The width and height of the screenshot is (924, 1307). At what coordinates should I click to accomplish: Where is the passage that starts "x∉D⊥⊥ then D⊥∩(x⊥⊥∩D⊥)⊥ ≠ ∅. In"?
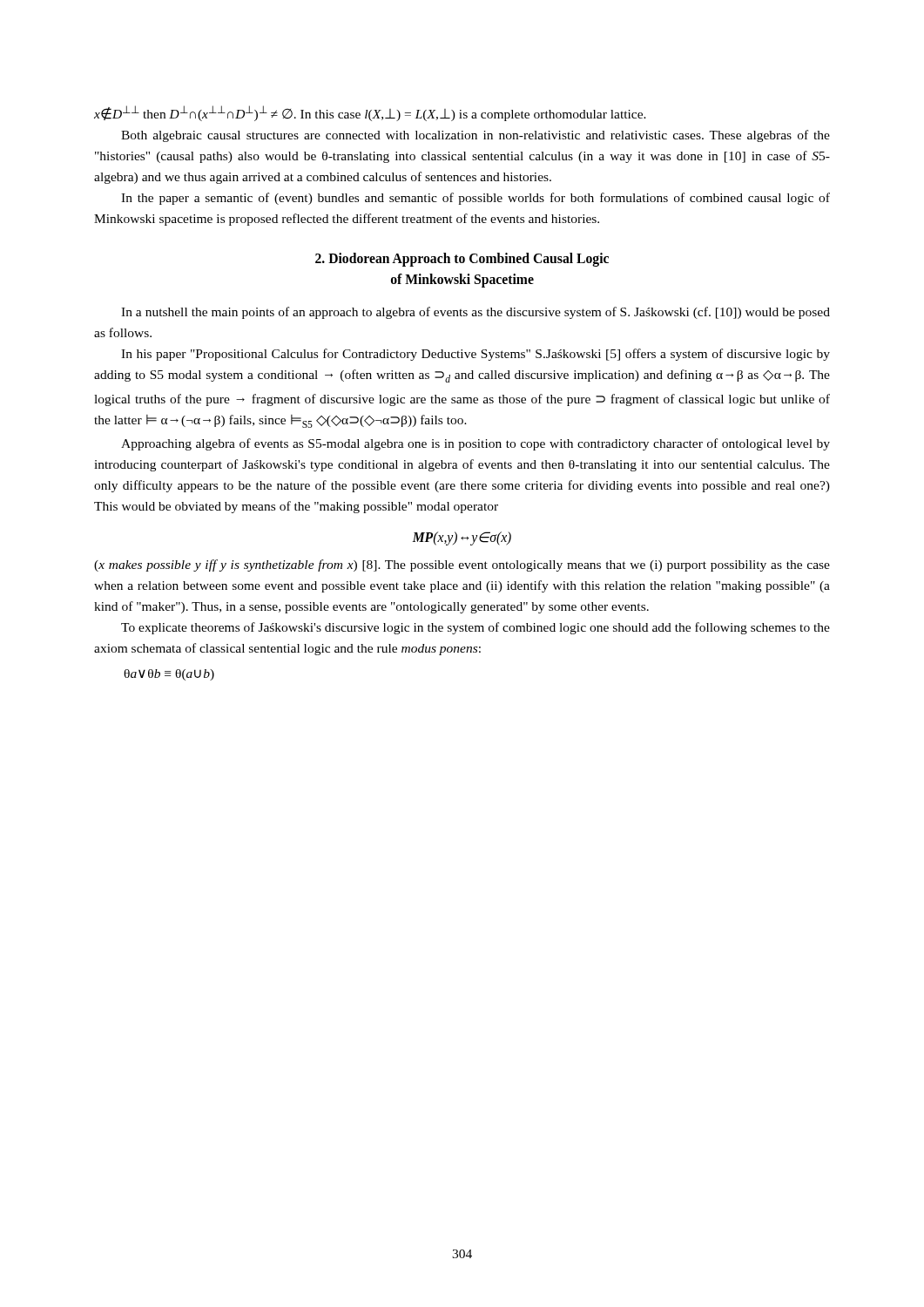coord(462,114)
